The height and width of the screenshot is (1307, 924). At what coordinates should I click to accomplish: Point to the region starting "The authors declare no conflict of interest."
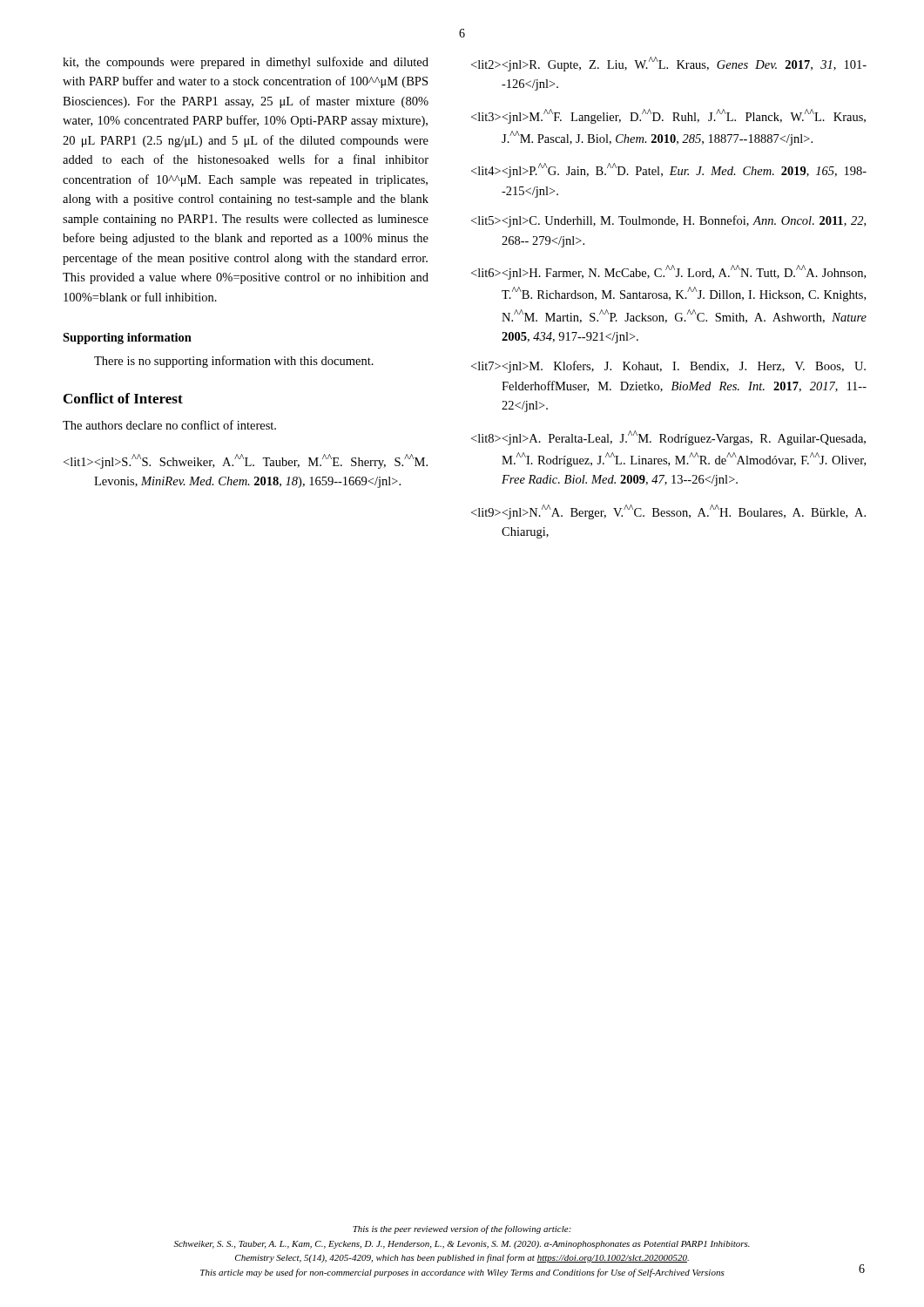[170, 425]
